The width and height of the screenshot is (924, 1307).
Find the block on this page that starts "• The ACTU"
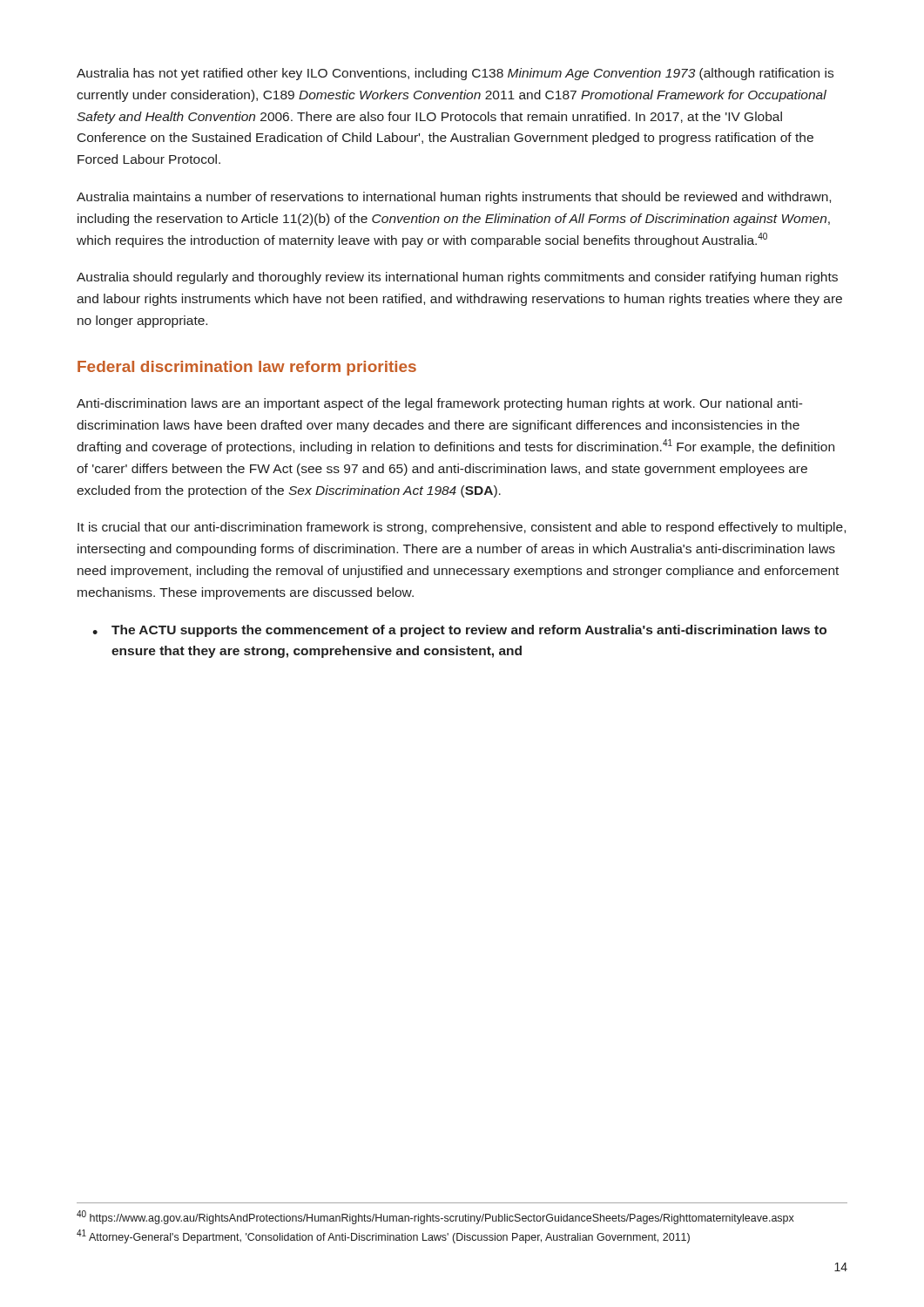point(470,641)
